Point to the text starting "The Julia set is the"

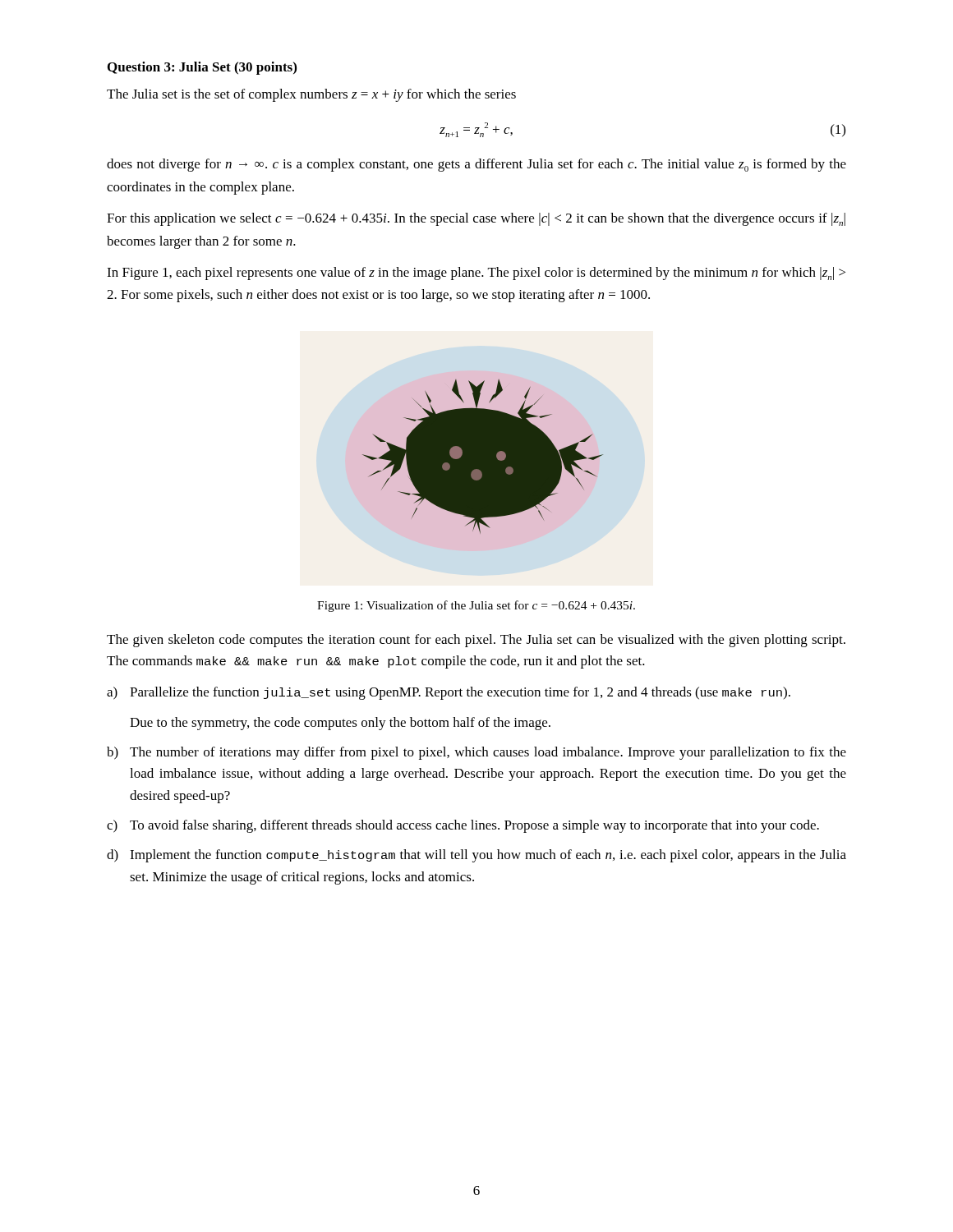(312, 94)
